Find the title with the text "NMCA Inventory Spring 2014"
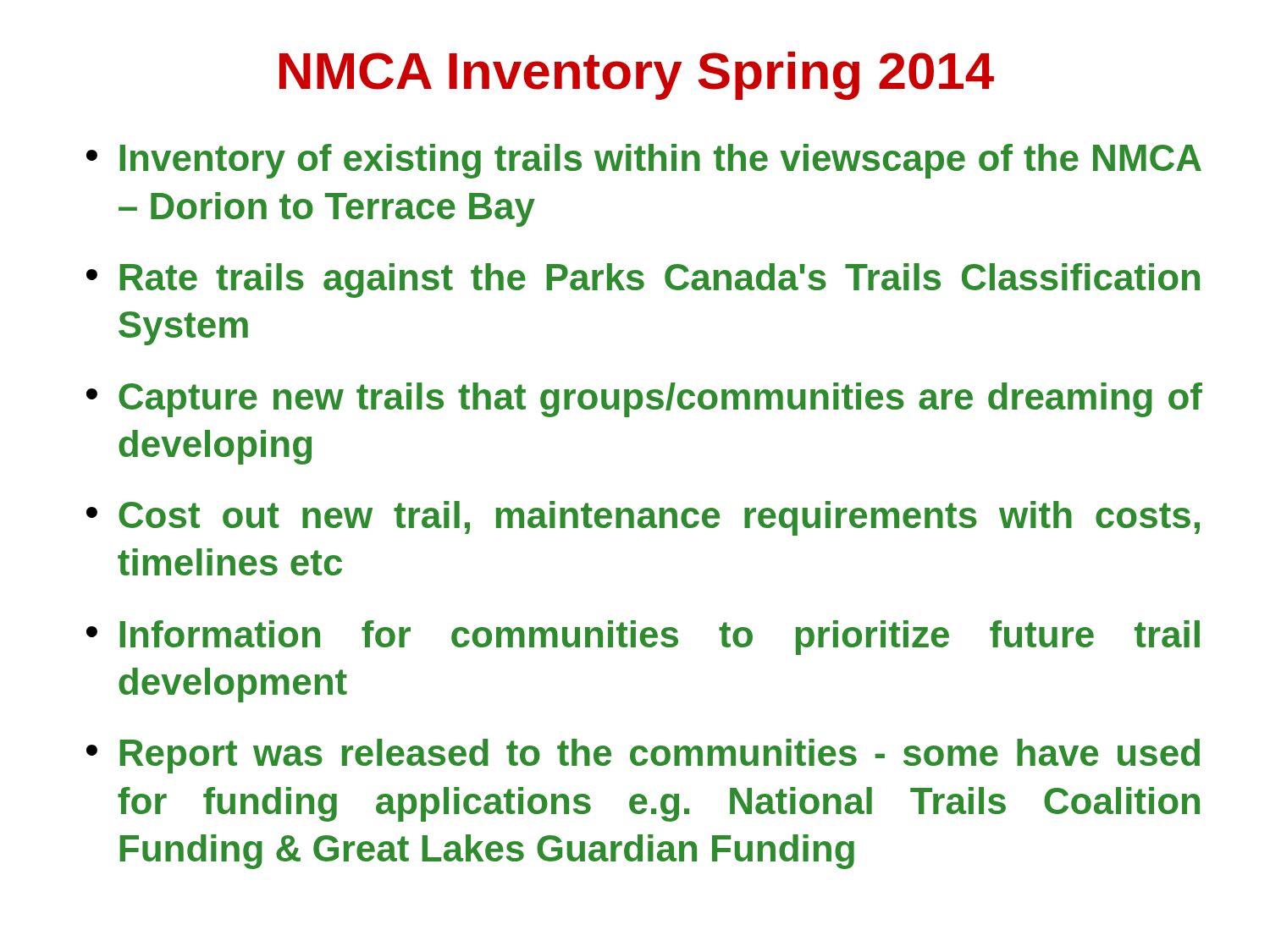Viewport: 1270px width, 952px height. (635, 71)
